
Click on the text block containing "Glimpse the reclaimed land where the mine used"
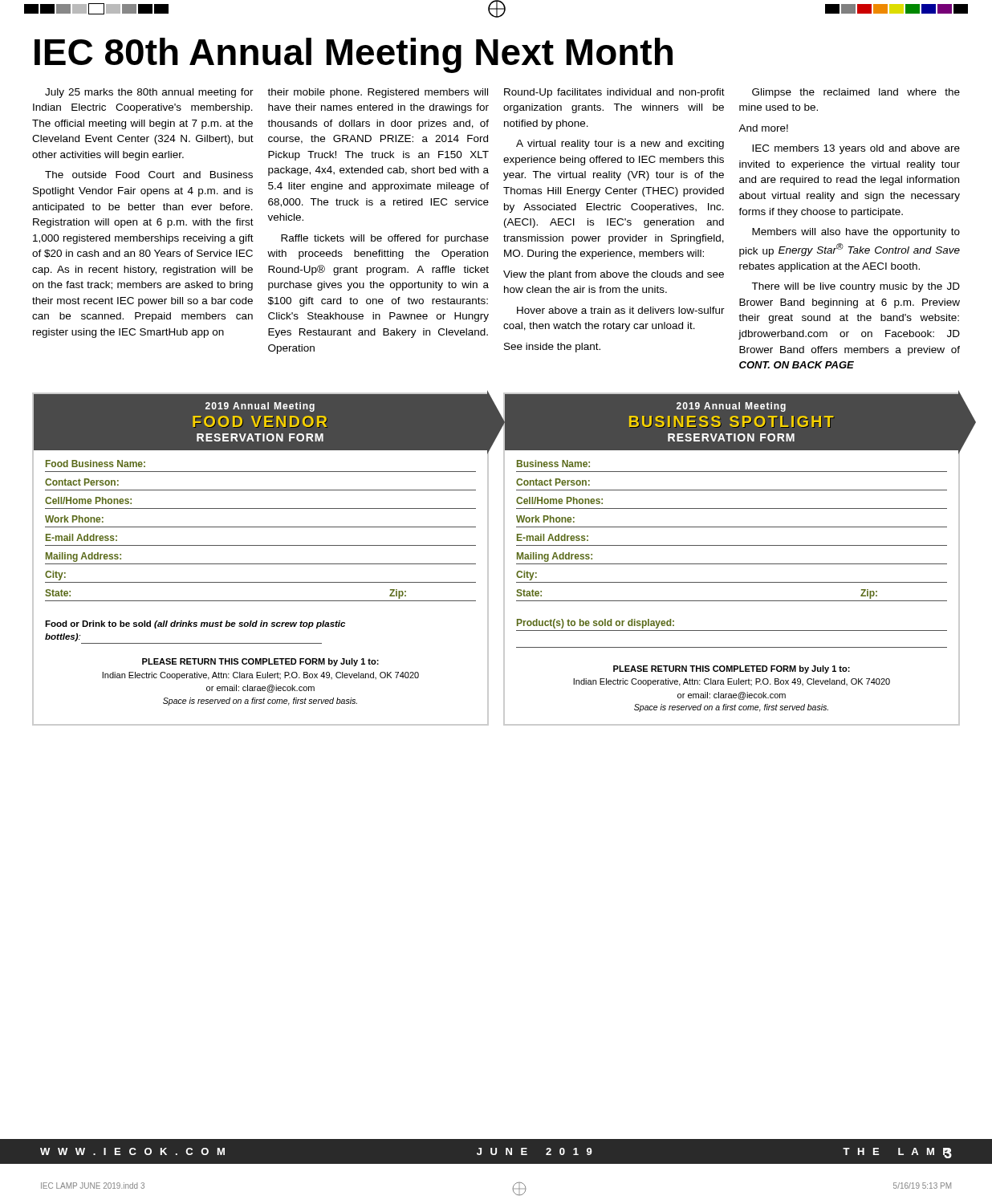[849, 229]
